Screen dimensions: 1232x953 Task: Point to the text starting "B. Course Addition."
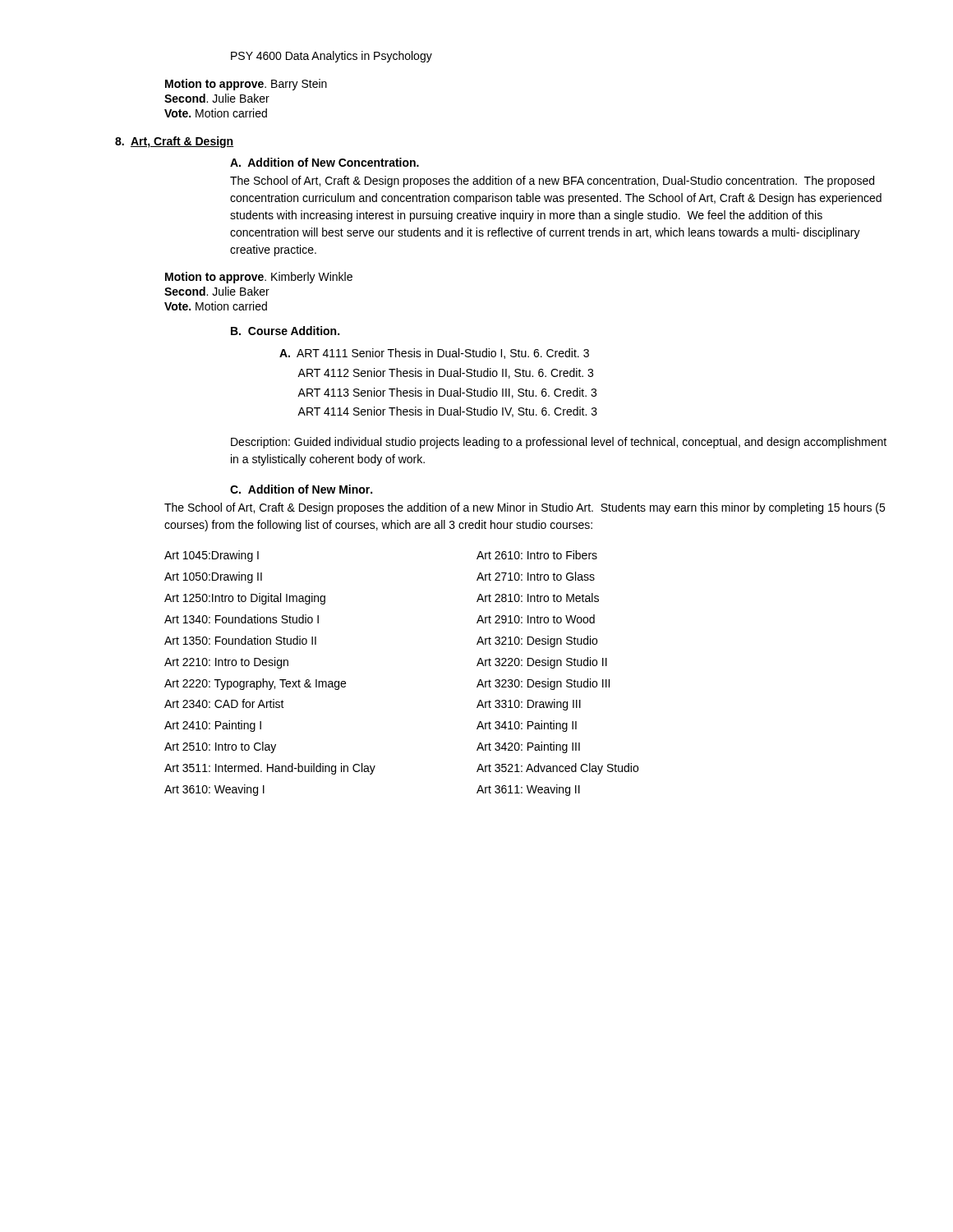[285, 331]
